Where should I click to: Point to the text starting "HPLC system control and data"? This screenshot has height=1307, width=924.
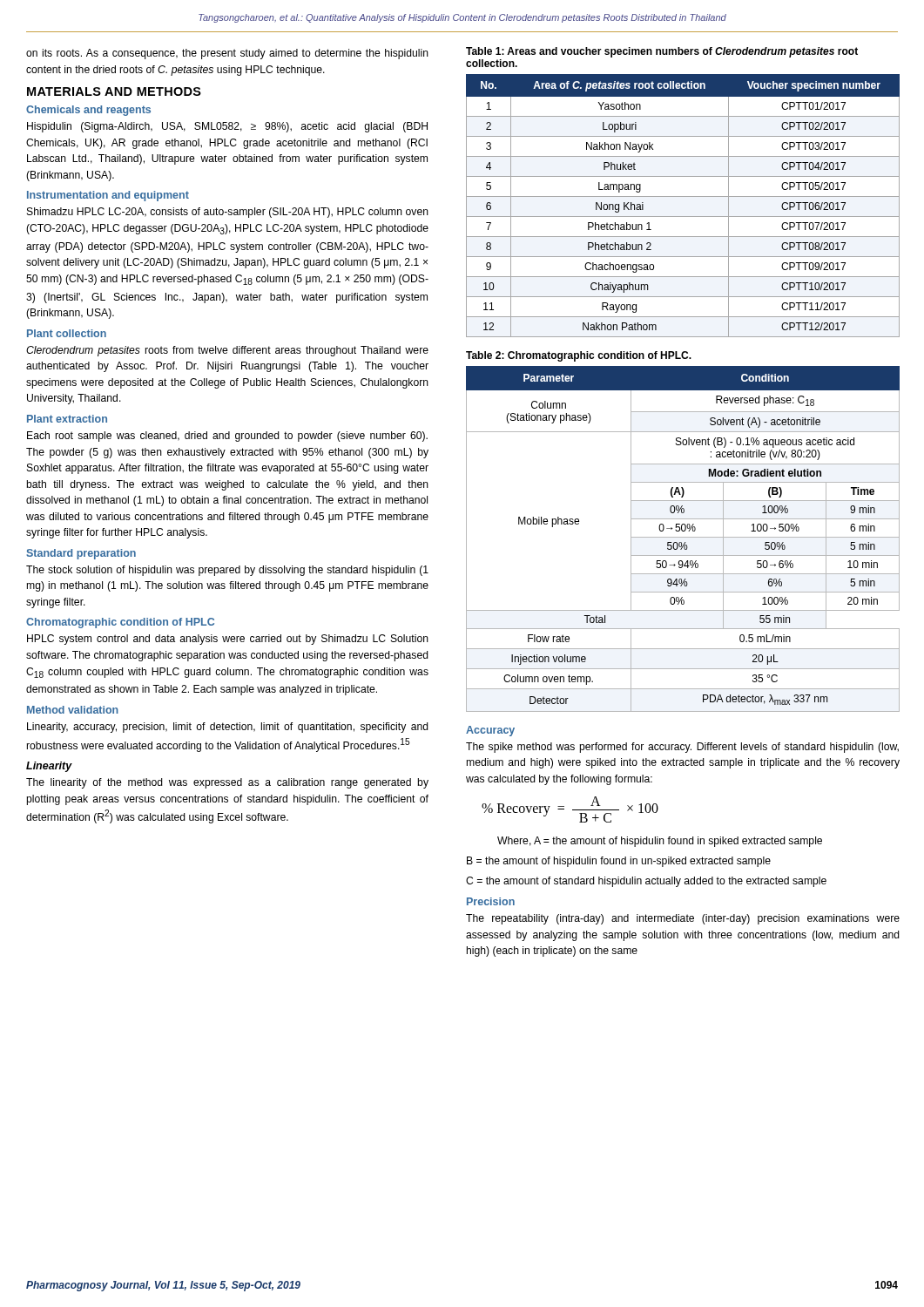(x=227, y=664)
